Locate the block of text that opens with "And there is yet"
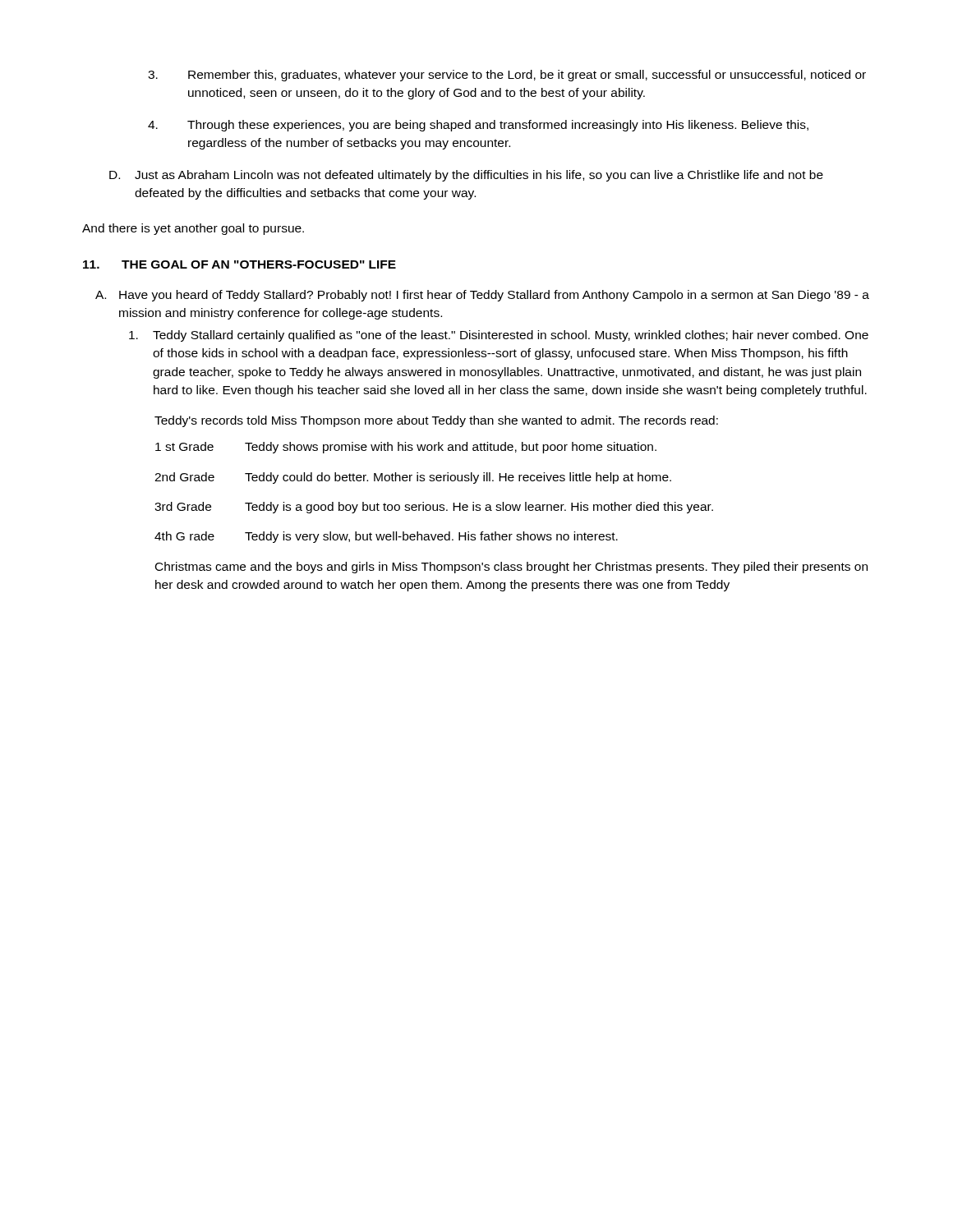This screenshot has height=1232, width=953. tap(194, 228)
